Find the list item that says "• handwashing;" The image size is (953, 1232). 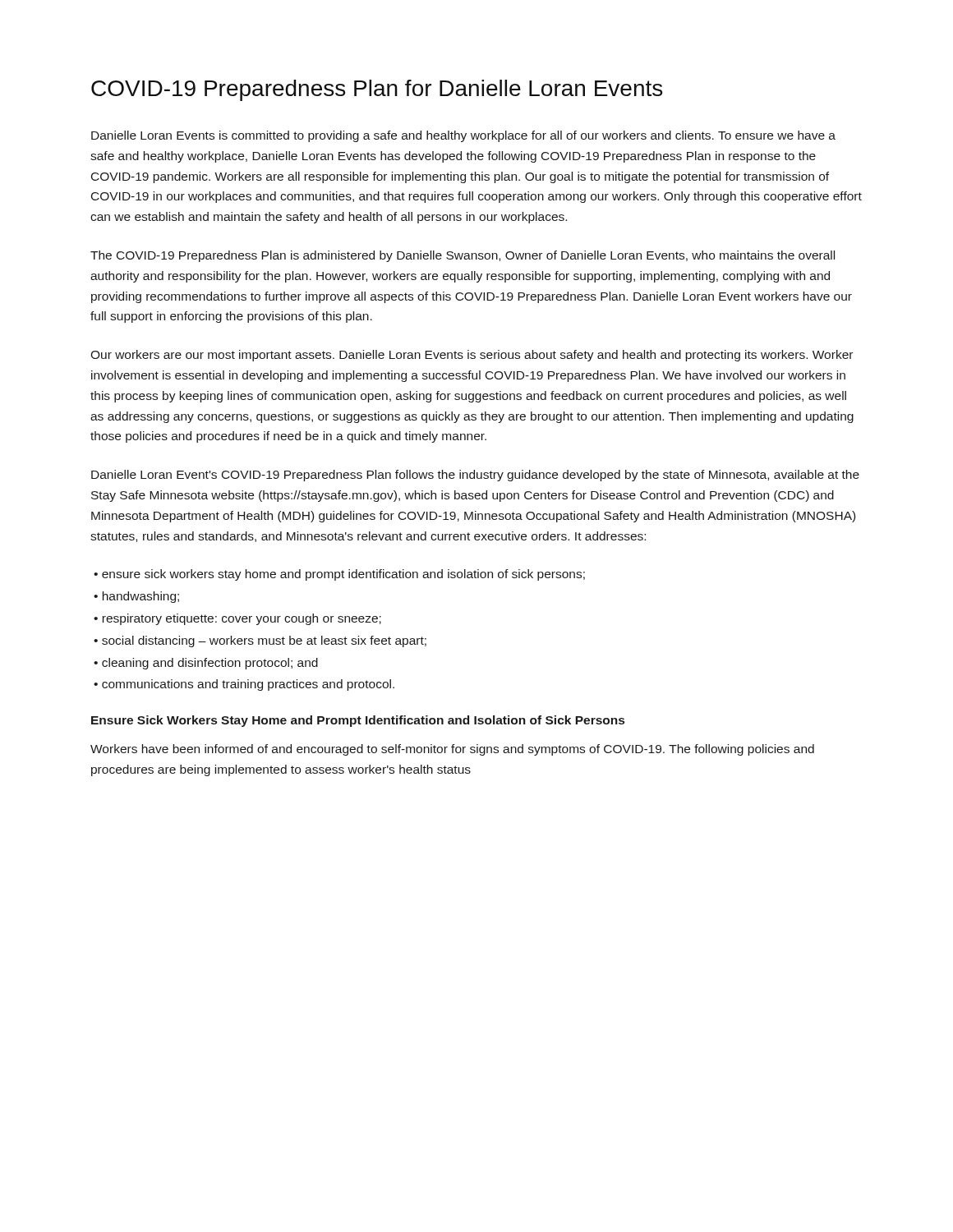pyautogui.click(x=137, y=596)
